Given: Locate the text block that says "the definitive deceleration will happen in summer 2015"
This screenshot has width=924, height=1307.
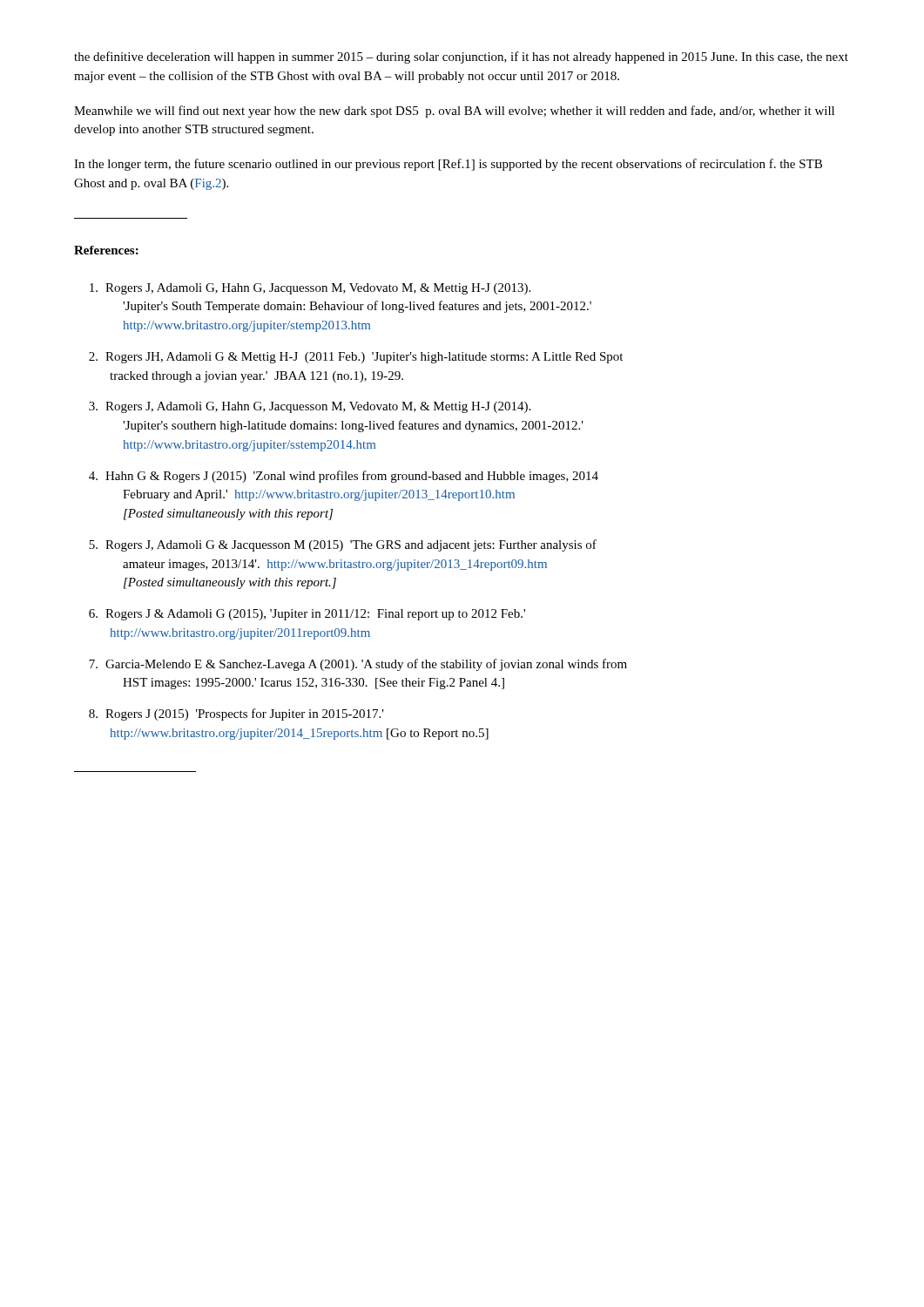Looking at the screenshot, I should click(461, 66).
